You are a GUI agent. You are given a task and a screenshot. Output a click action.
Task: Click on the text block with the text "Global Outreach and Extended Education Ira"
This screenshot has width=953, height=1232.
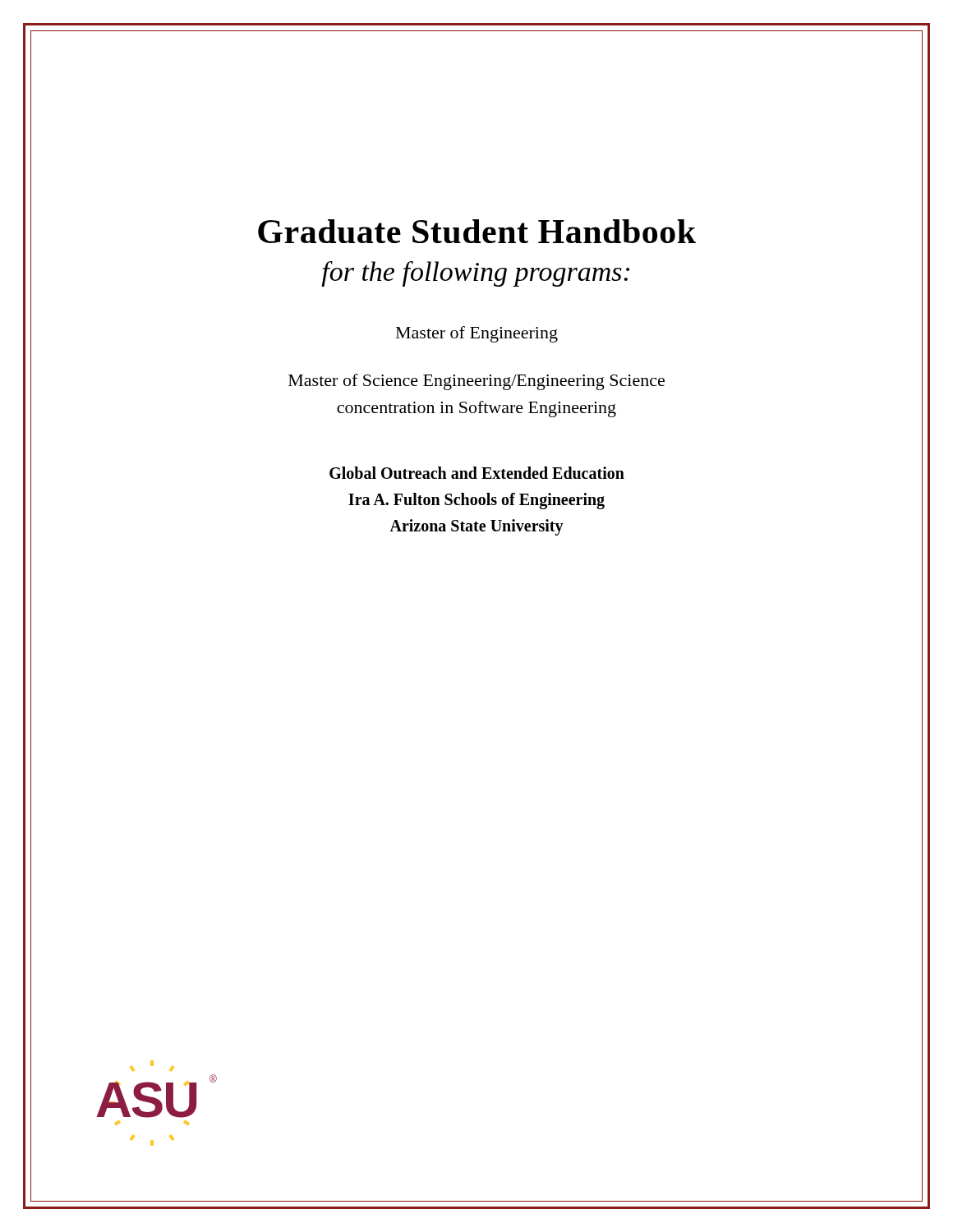coord(476,499)
